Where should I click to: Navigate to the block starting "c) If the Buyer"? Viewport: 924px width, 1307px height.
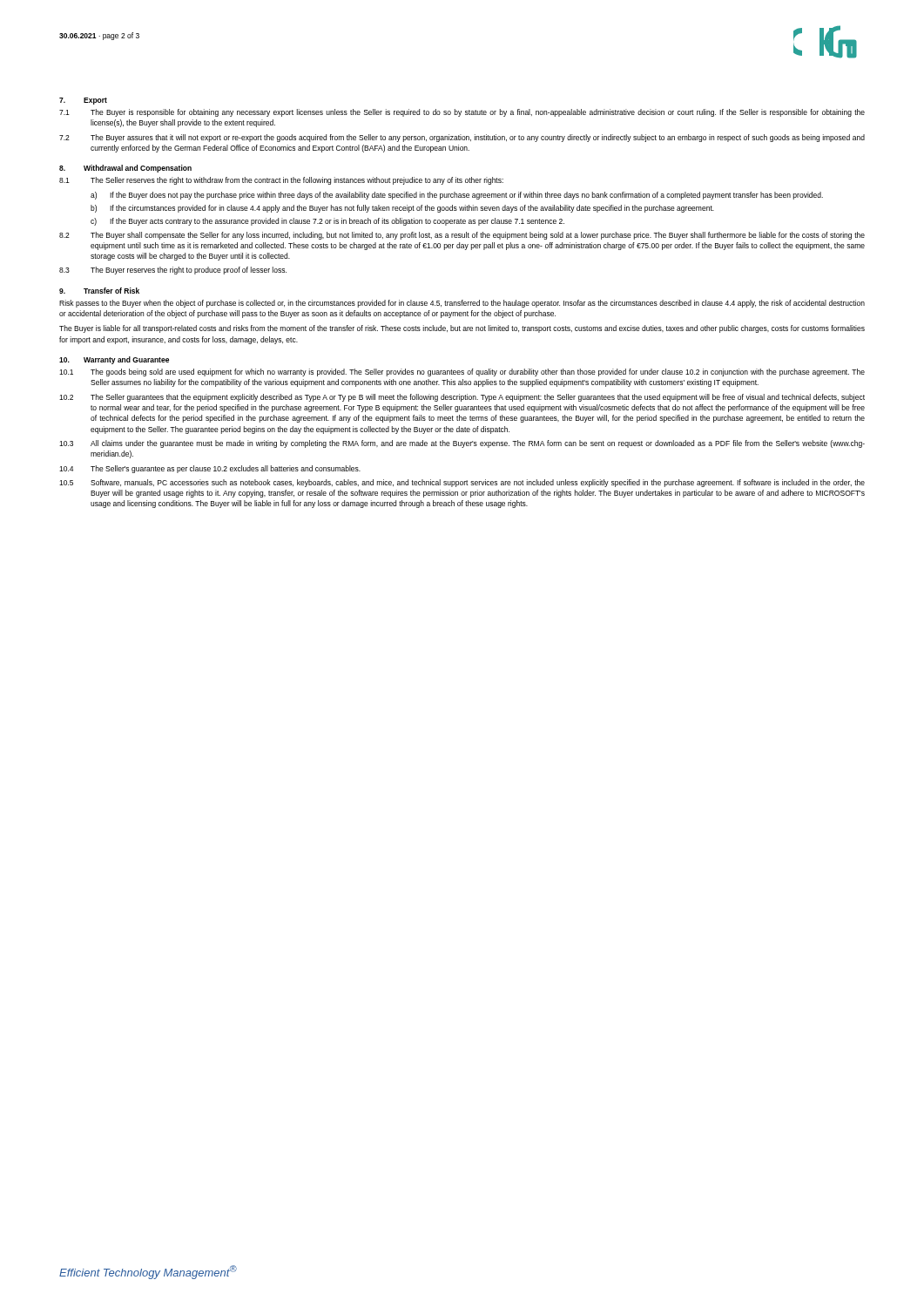478,222
